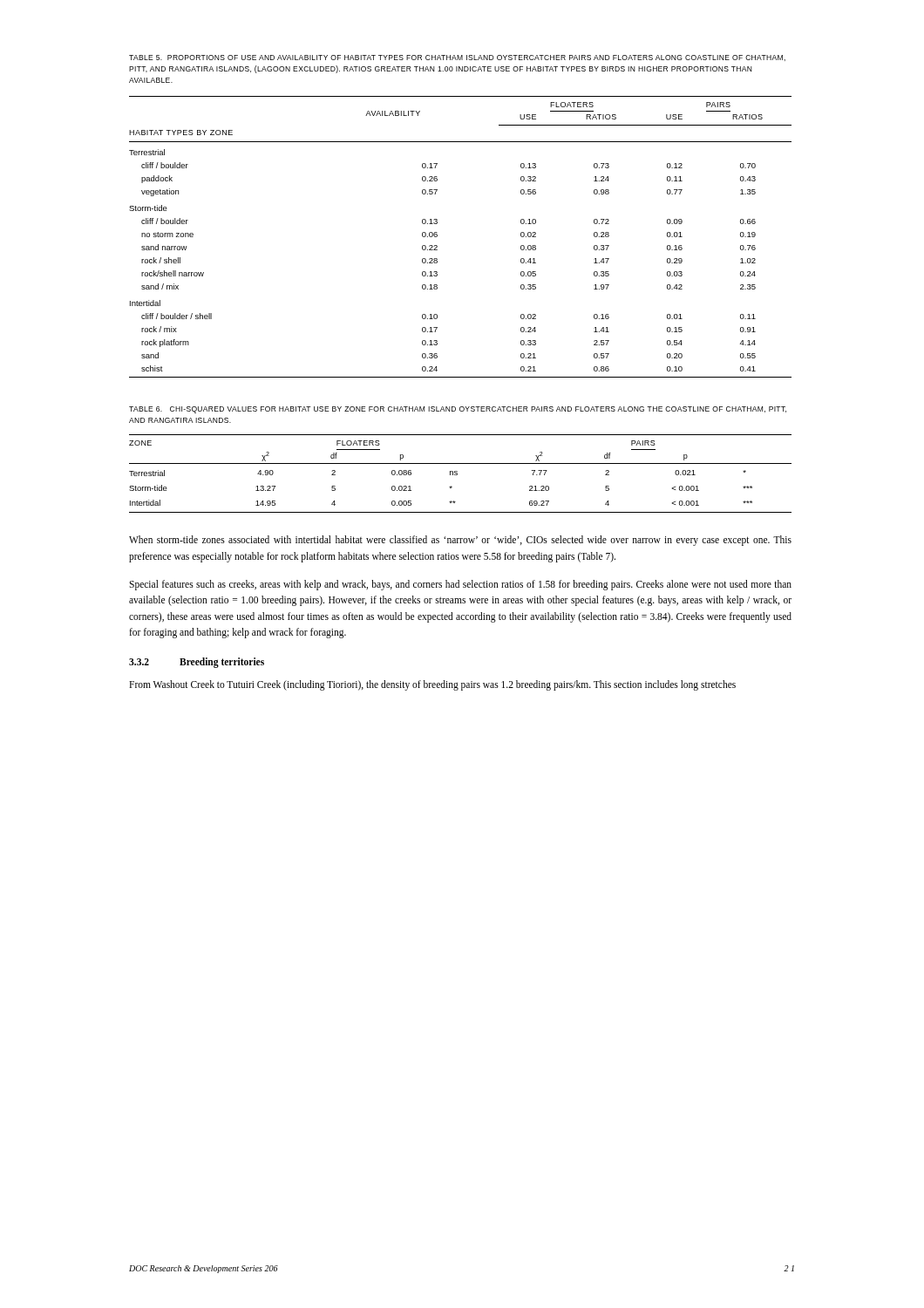Locate the text block that says "Special features such"

tap(460, 608)
